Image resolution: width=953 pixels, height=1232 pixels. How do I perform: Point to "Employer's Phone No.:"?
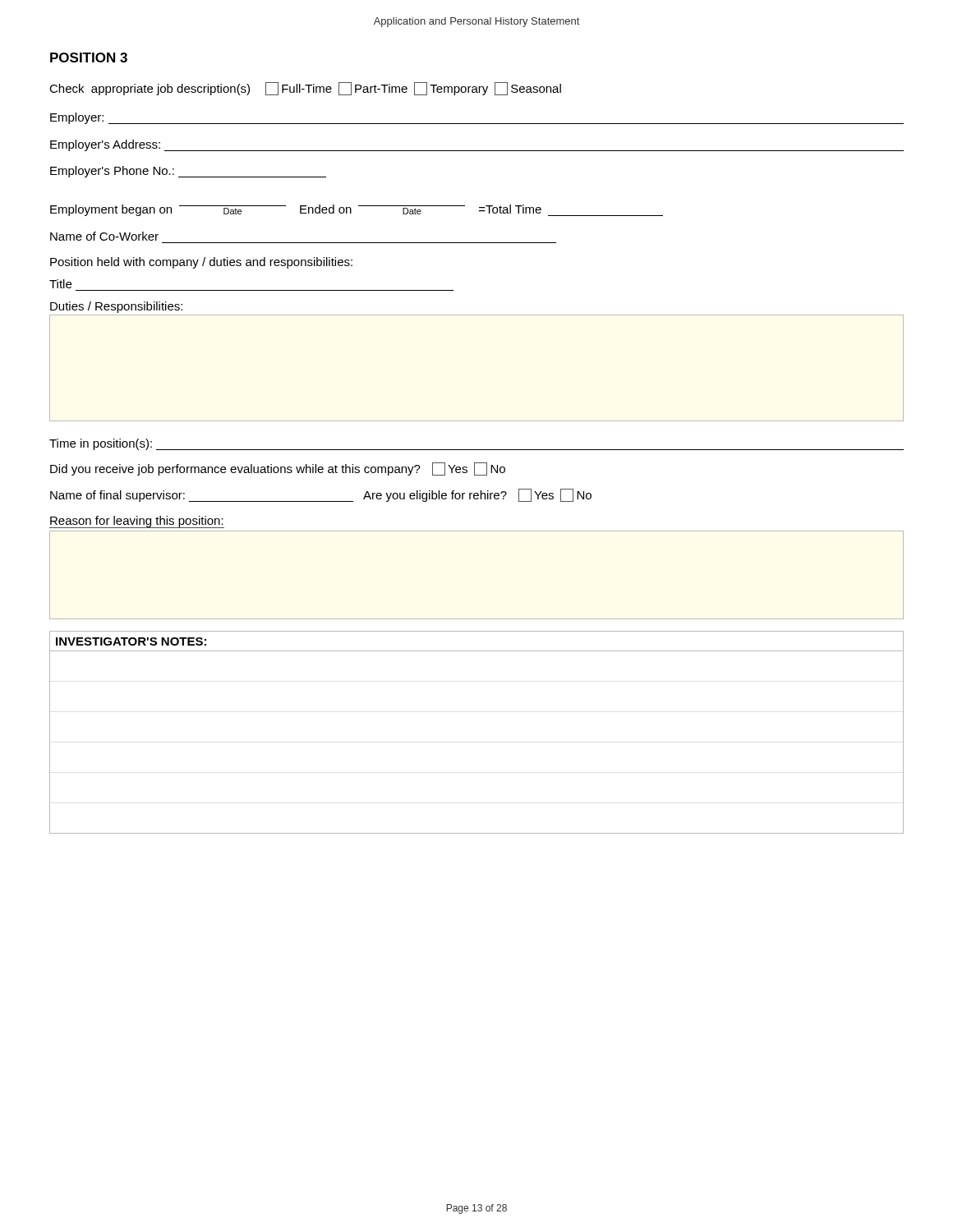point(188,170)
